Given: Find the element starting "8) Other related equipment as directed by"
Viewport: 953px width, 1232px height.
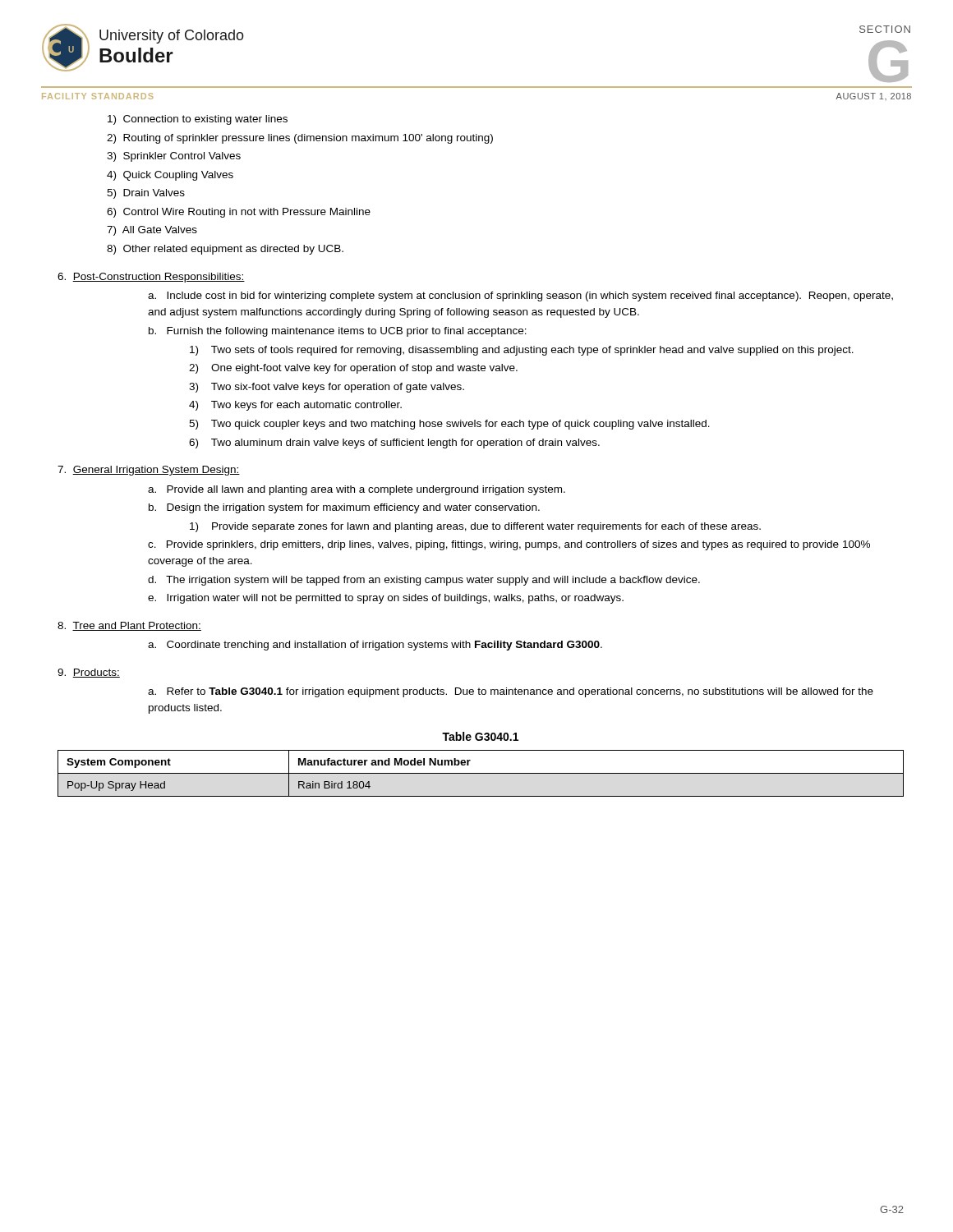Looking at the screenshot, I should 225,248.
